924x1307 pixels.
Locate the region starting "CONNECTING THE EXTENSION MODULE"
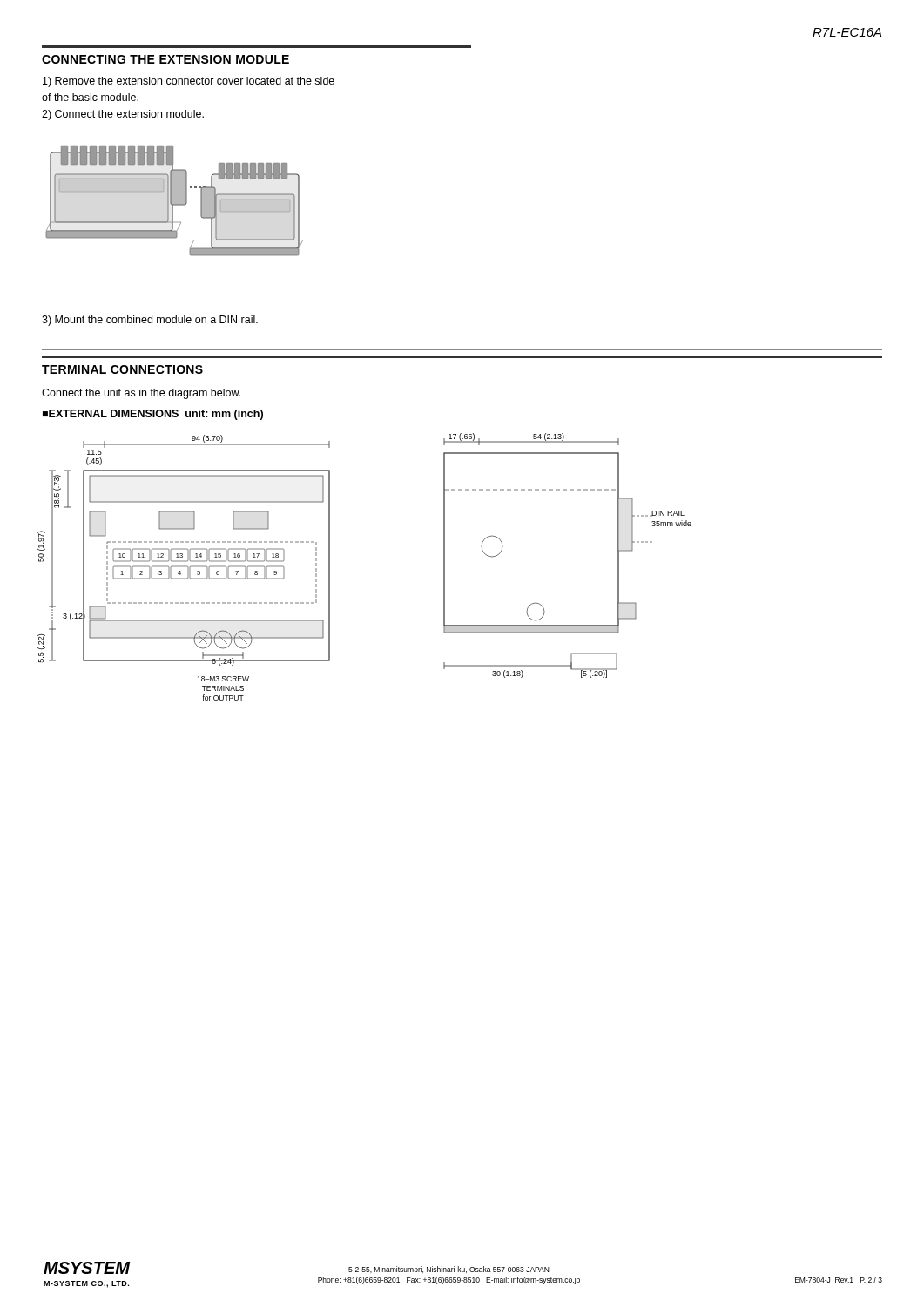(x=166, y=59)
